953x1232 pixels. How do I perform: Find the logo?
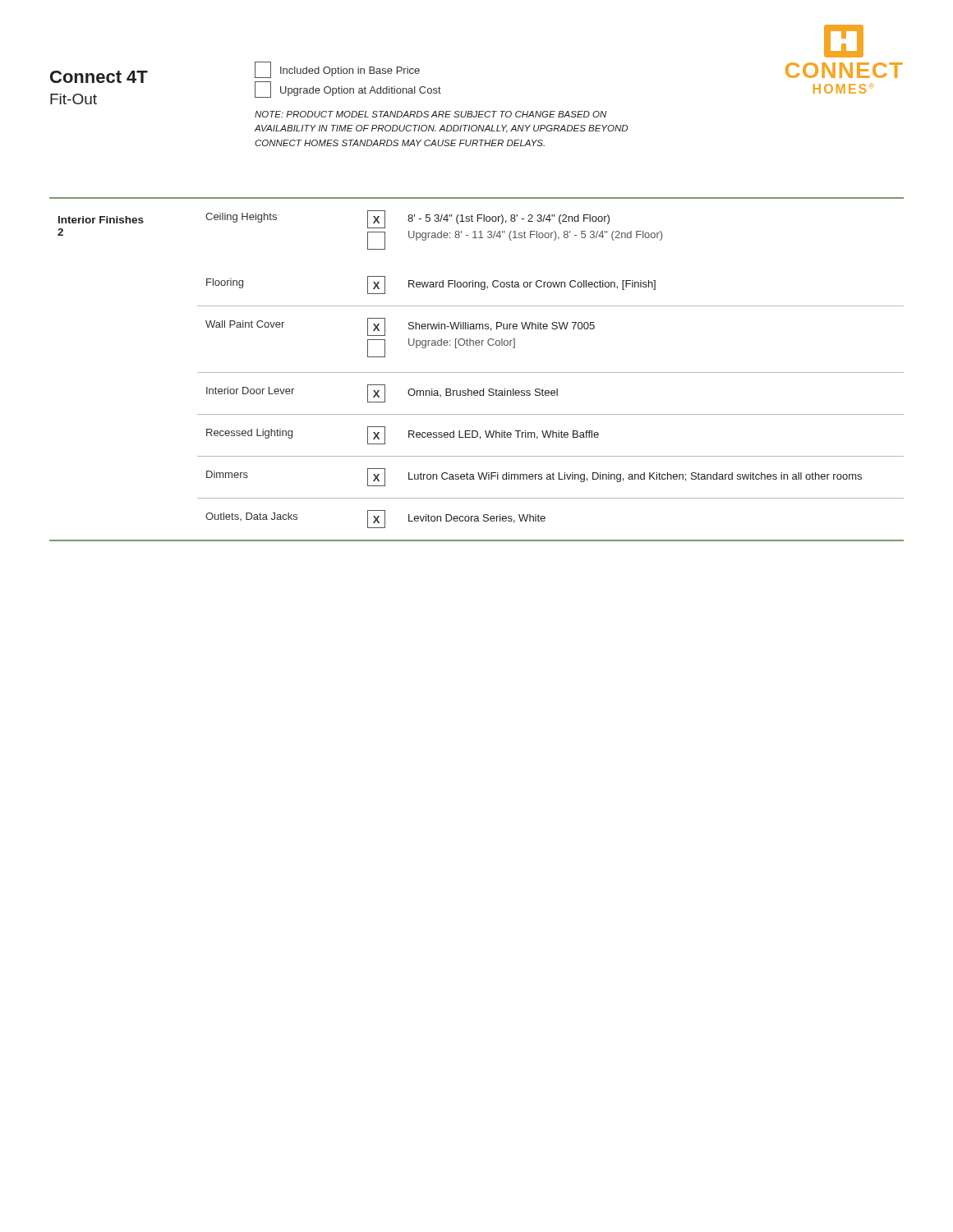click(844, 61)
